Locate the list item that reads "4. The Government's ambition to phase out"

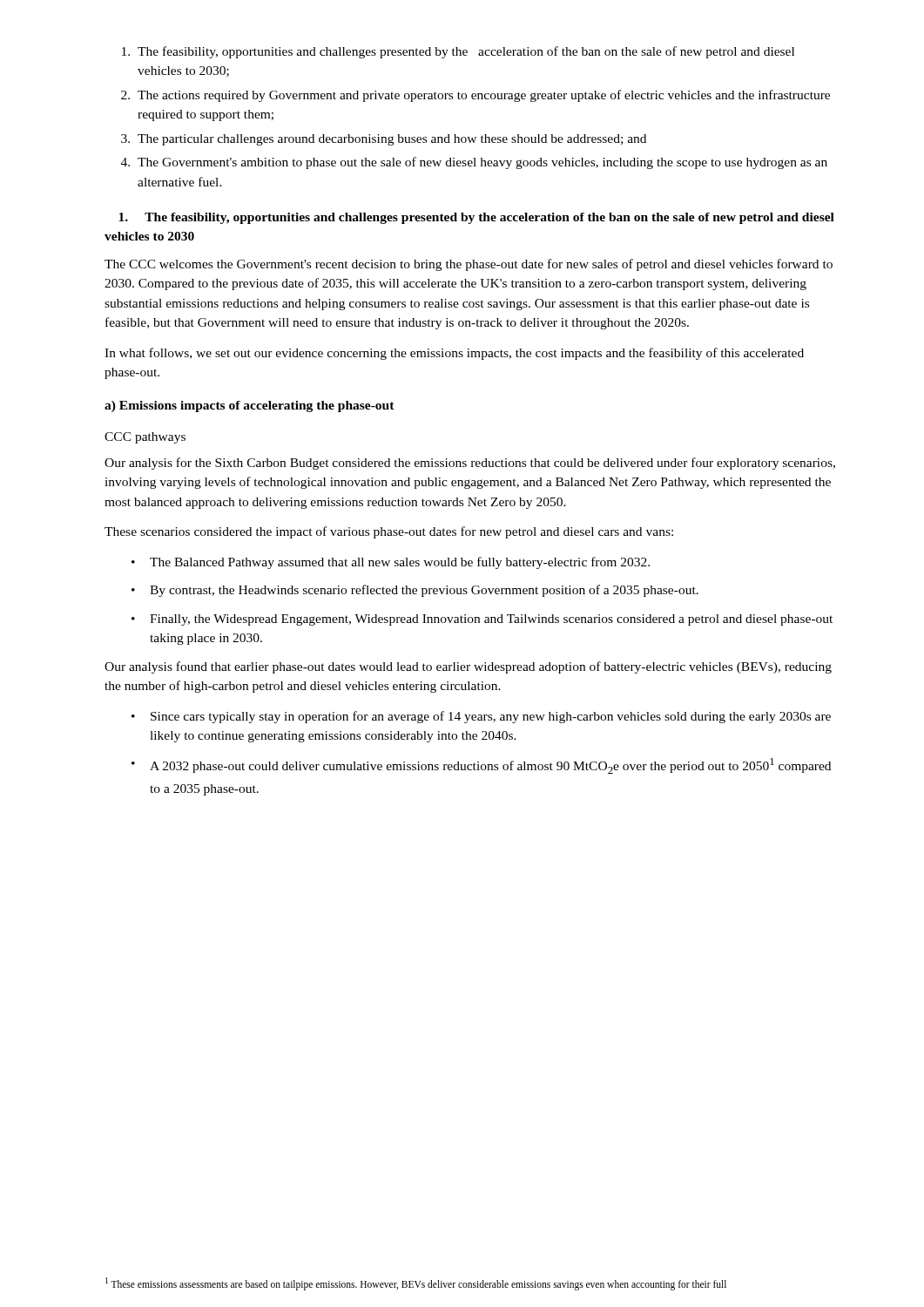click(471, 172)
